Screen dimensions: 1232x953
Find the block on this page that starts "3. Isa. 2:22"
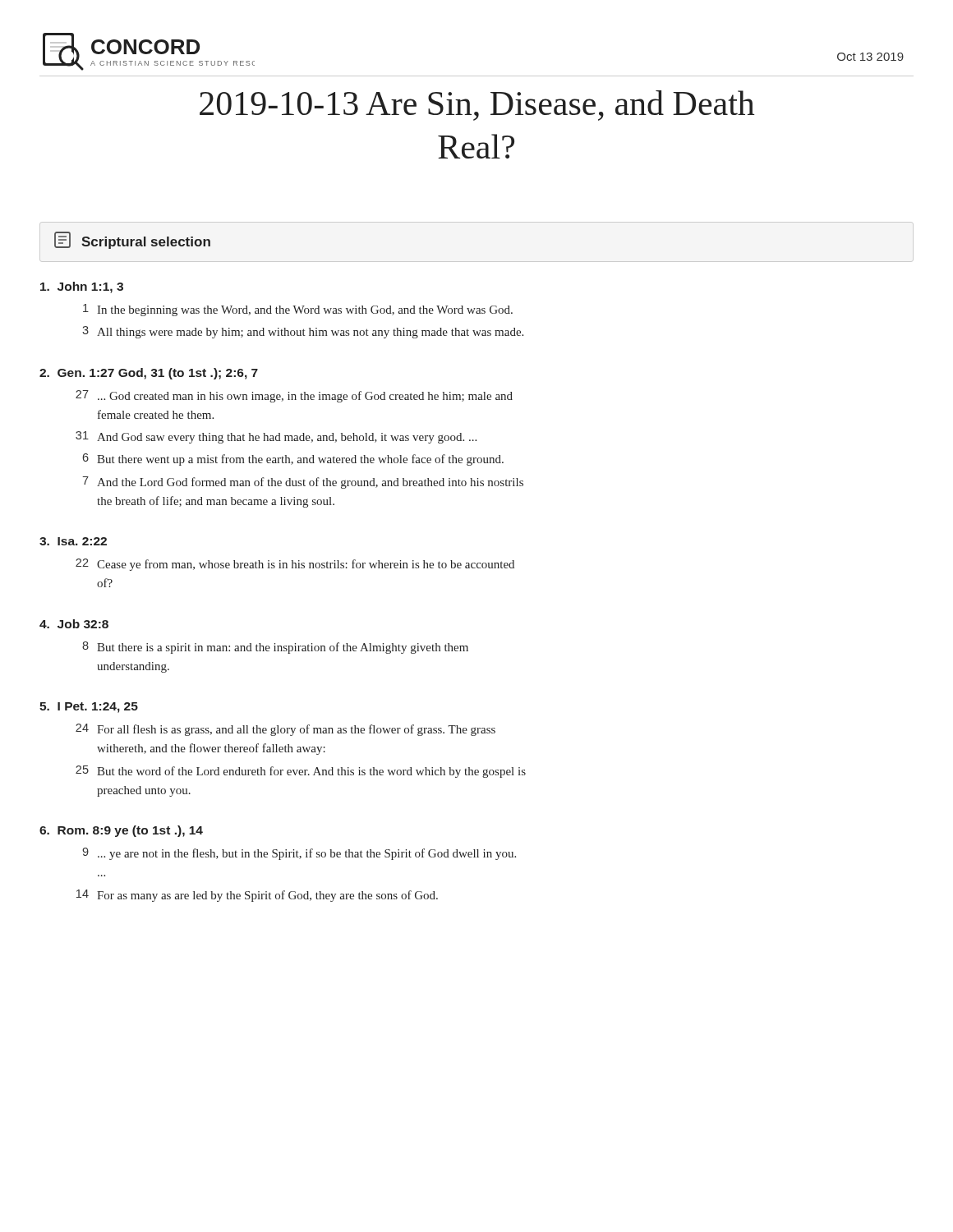click(476, 564)
